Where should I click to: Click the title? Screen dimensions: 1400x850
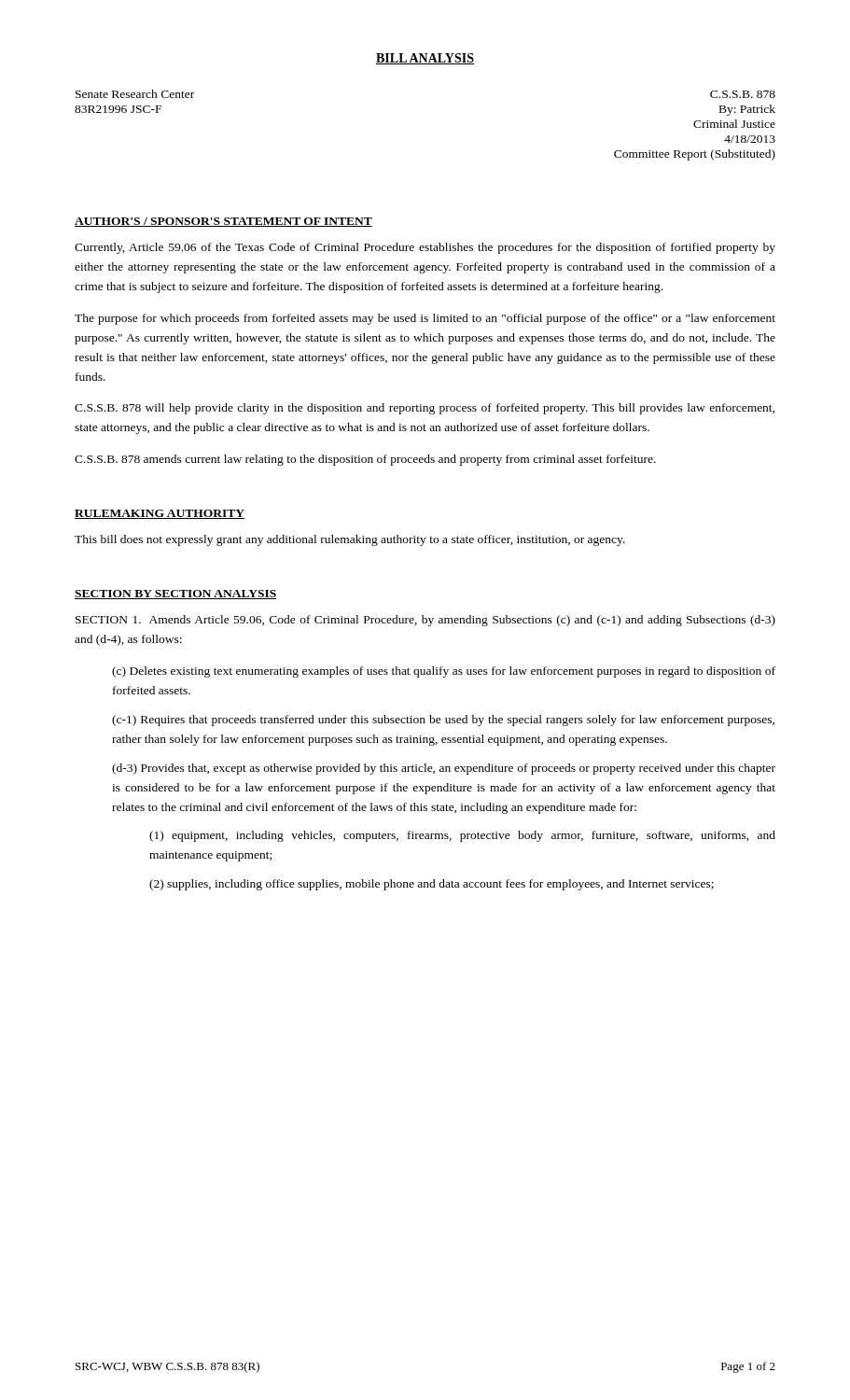[425, 58]
